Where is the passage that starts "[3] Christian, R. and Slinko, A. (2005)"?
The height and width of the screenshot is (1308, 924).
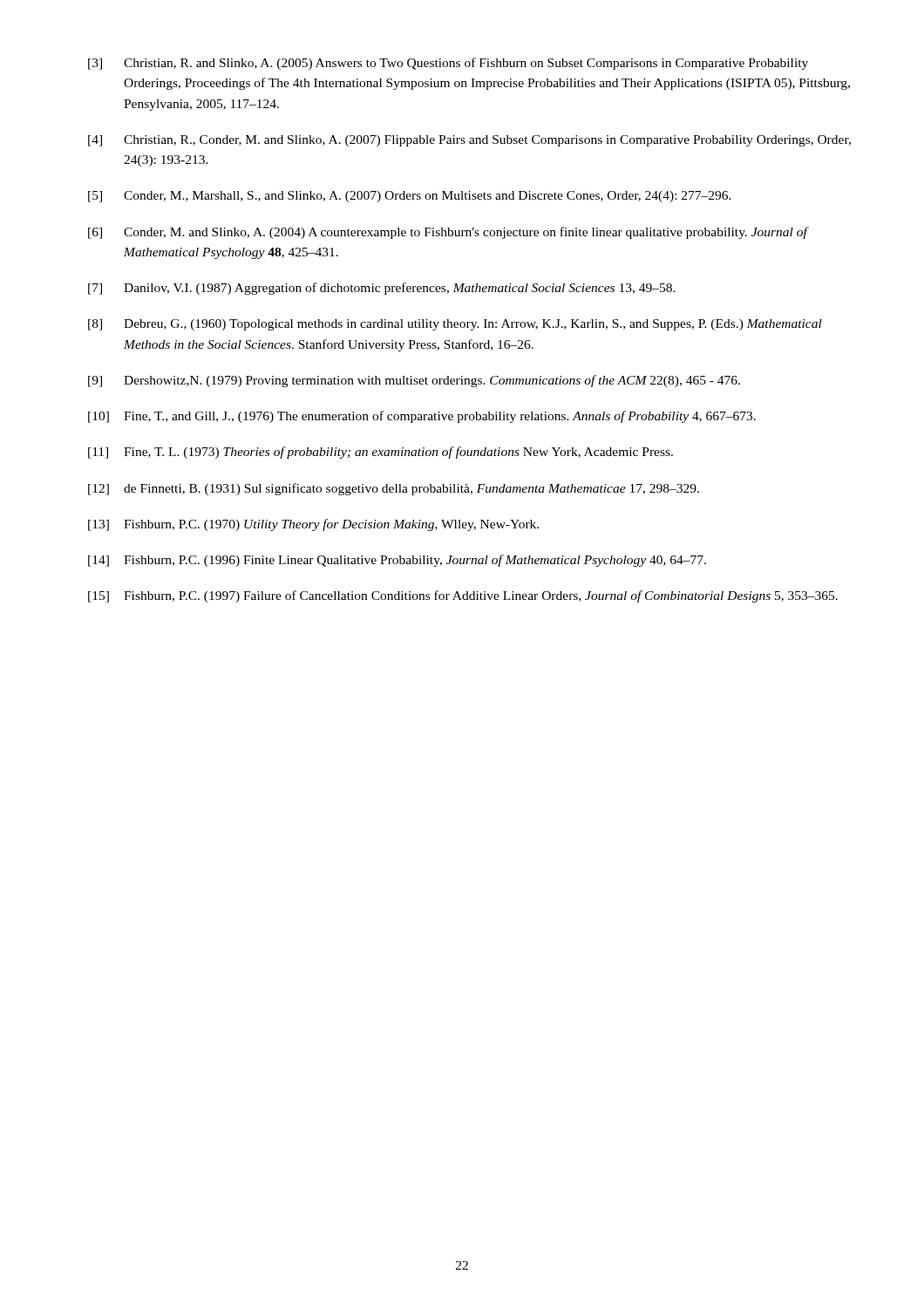[x=471, y=83]
